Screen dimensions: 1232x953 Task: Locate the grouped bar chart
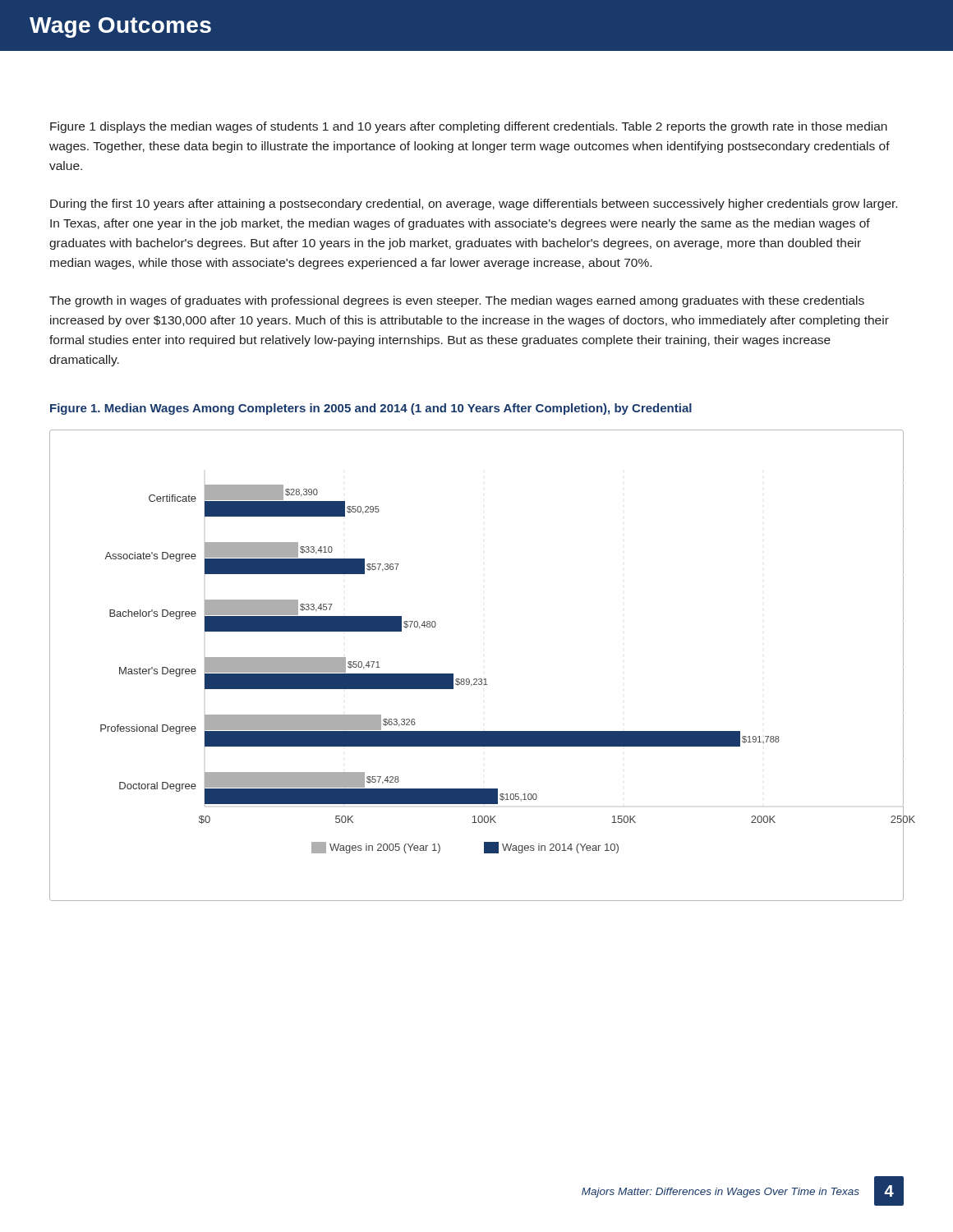point(476,665)
